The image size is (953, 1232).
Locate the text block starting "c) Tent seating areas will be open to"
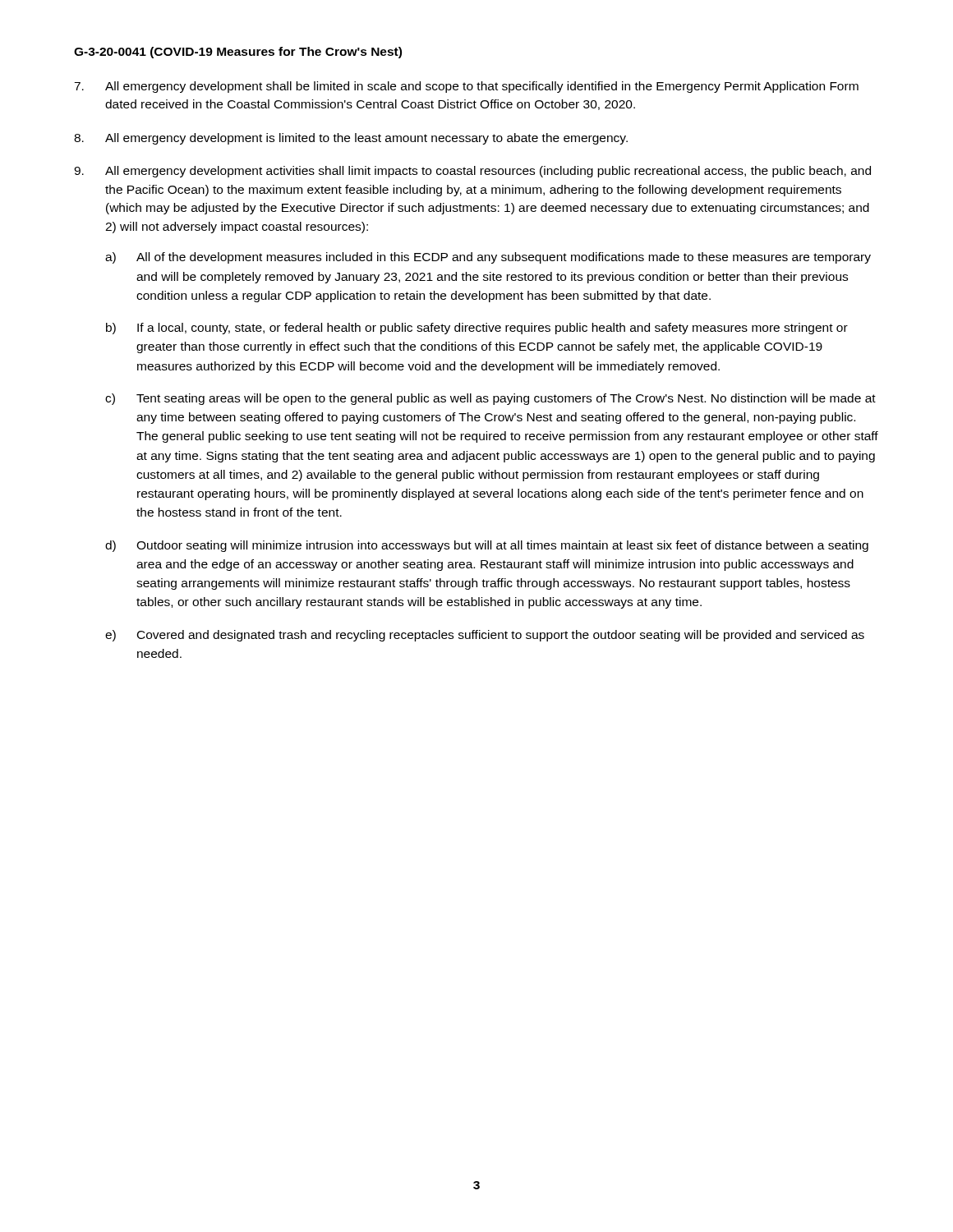click(492, 455)
